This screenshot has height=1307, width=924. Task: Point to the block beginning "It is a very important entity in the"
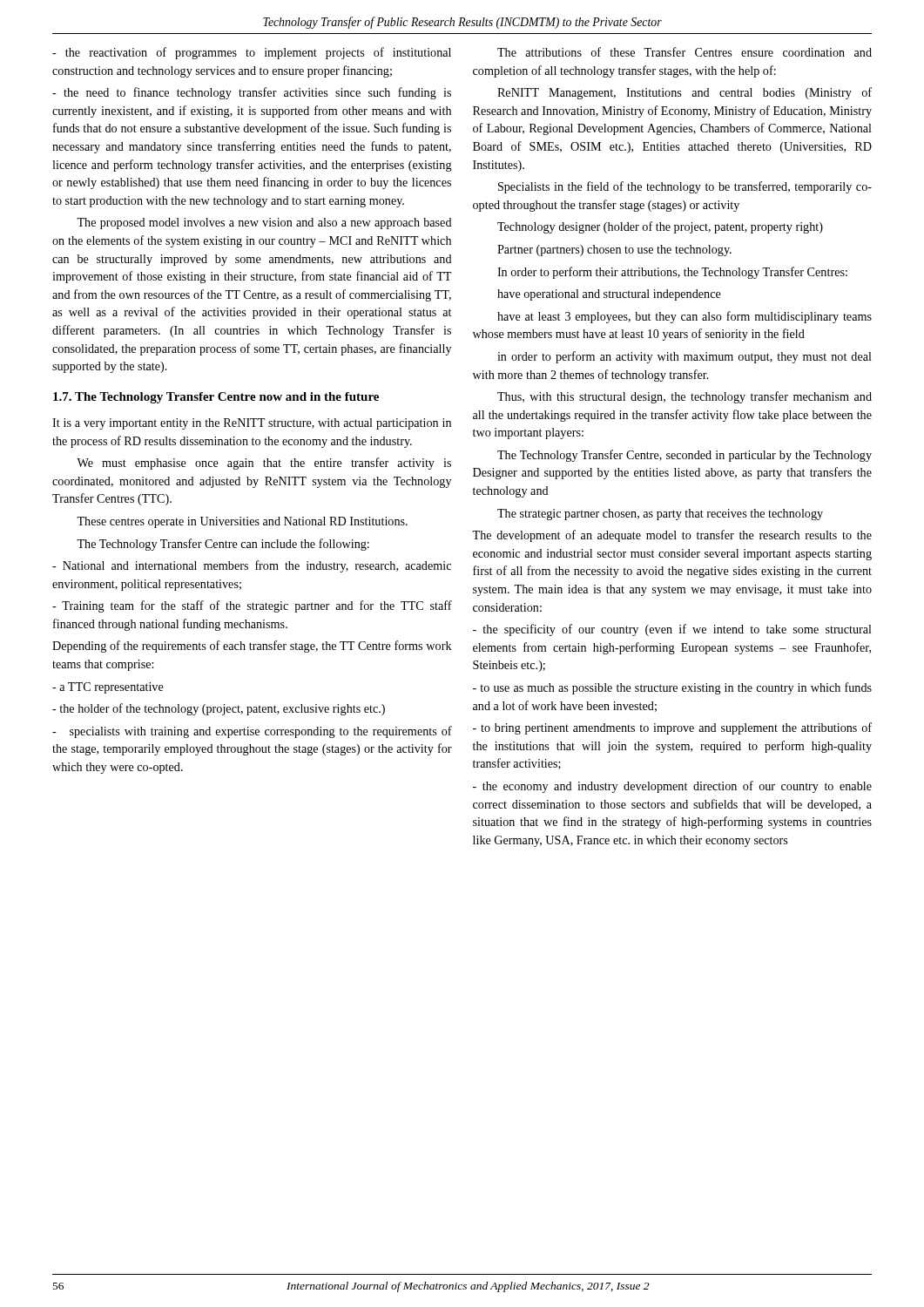[x=252, y=595]
